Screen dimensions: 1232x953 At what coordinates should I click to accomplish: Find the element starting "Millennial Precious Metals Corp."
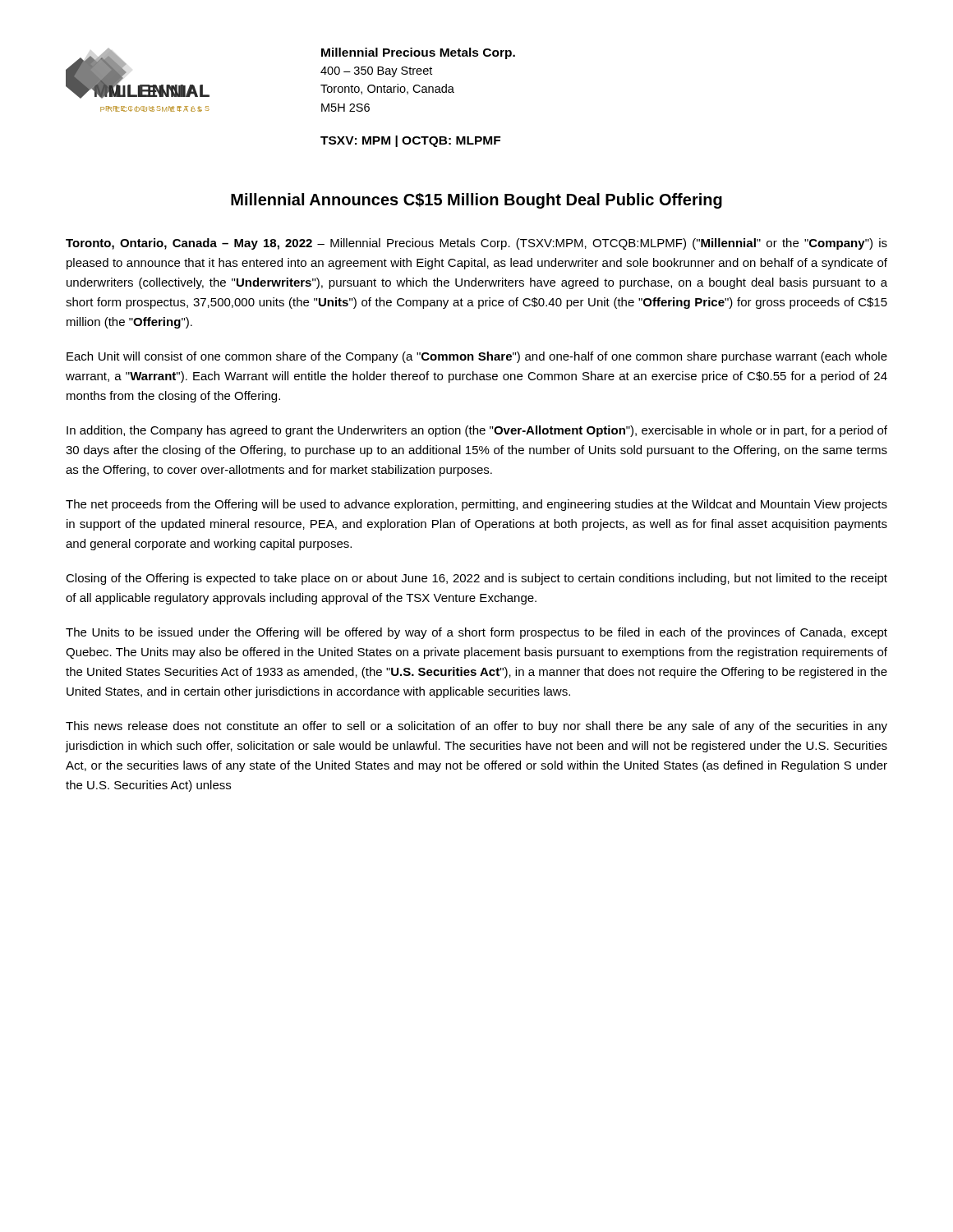pos(418,52)
